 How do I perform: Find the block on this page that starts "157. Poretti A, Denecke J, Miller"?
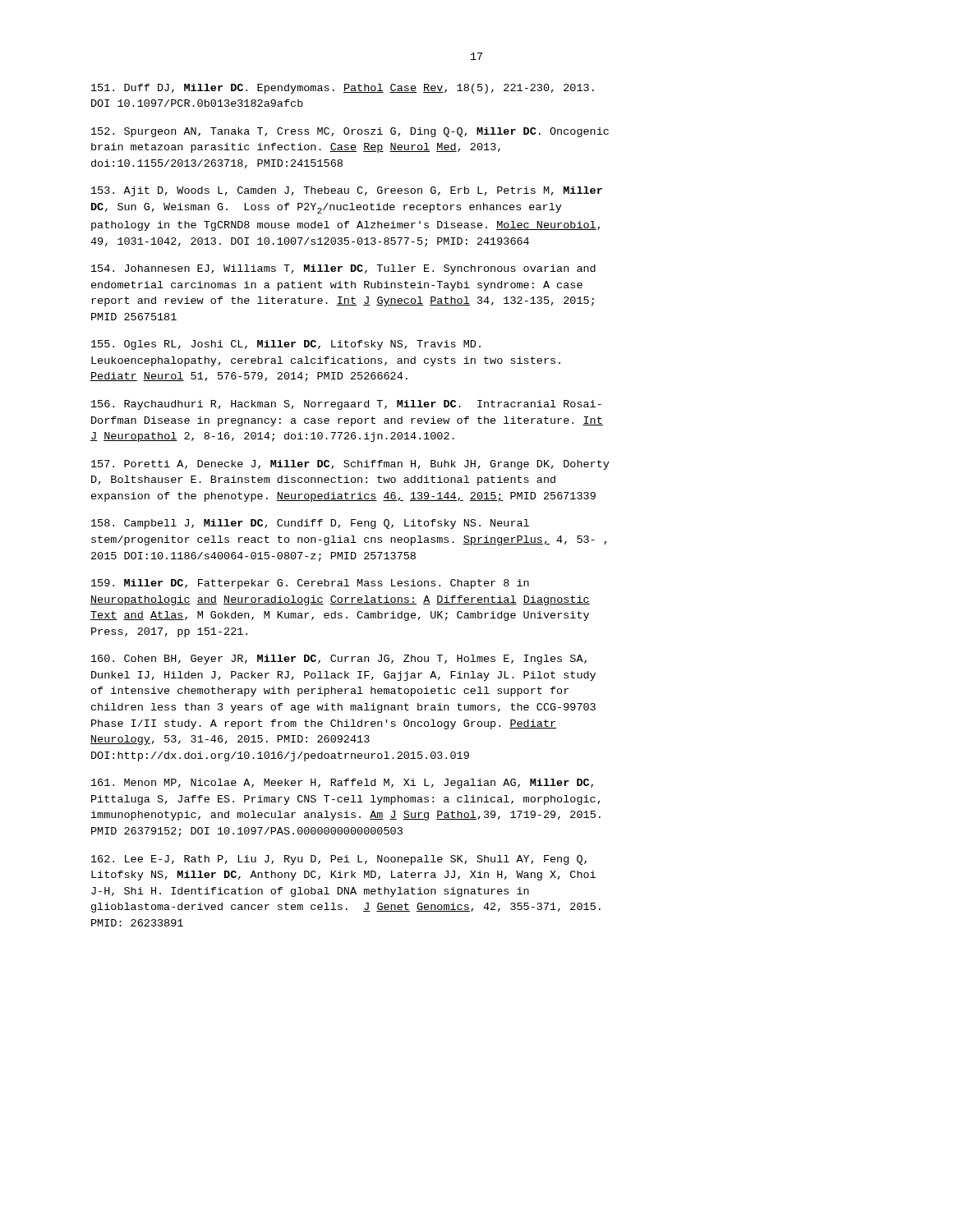pyautogui.click(x=350, y=480)
